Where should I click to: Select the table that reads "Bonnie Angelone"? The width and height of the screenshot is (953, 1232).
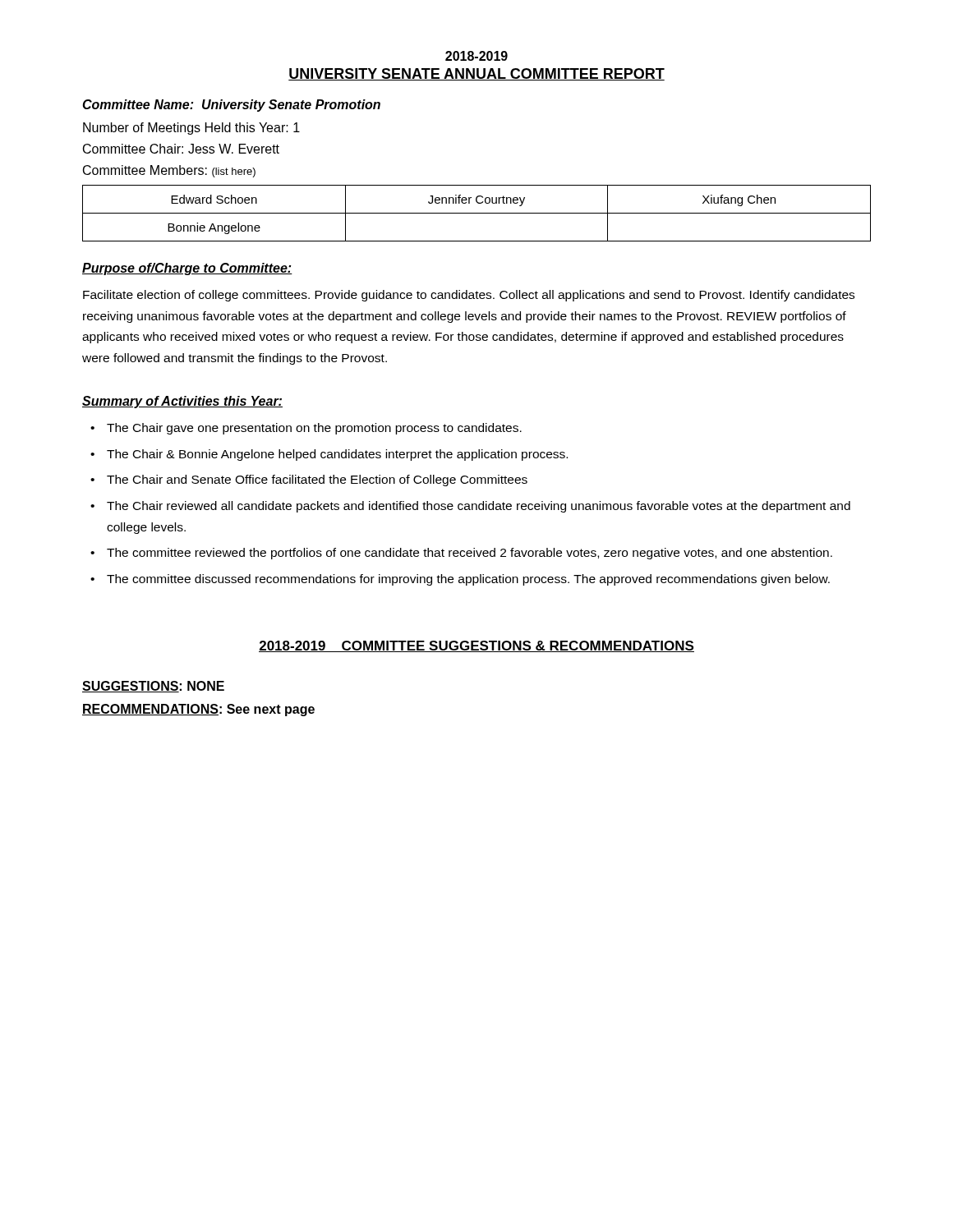click(x=476, y=213)
